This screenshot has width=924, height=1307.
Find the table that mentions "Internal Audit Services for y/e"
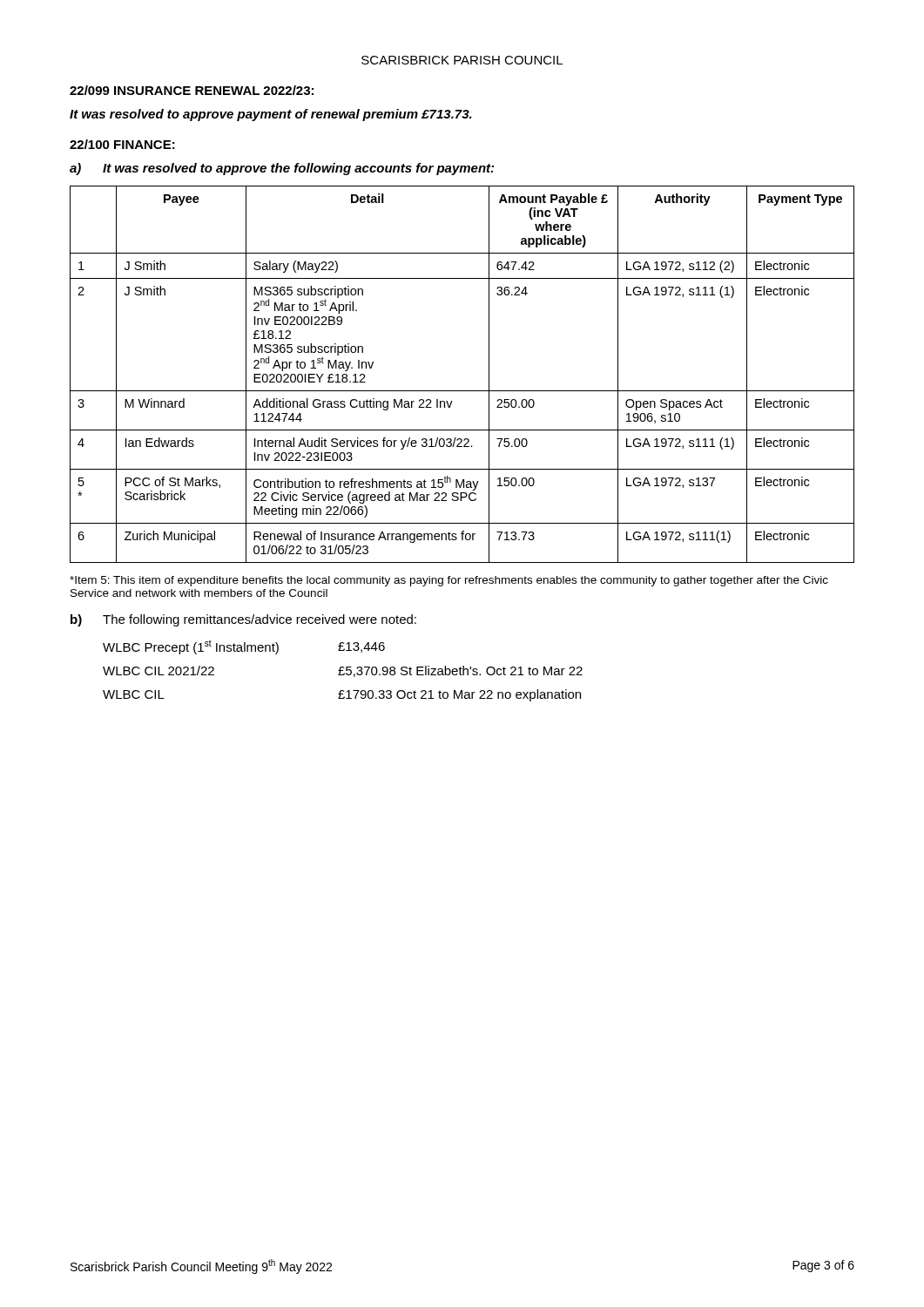[462, 374]
